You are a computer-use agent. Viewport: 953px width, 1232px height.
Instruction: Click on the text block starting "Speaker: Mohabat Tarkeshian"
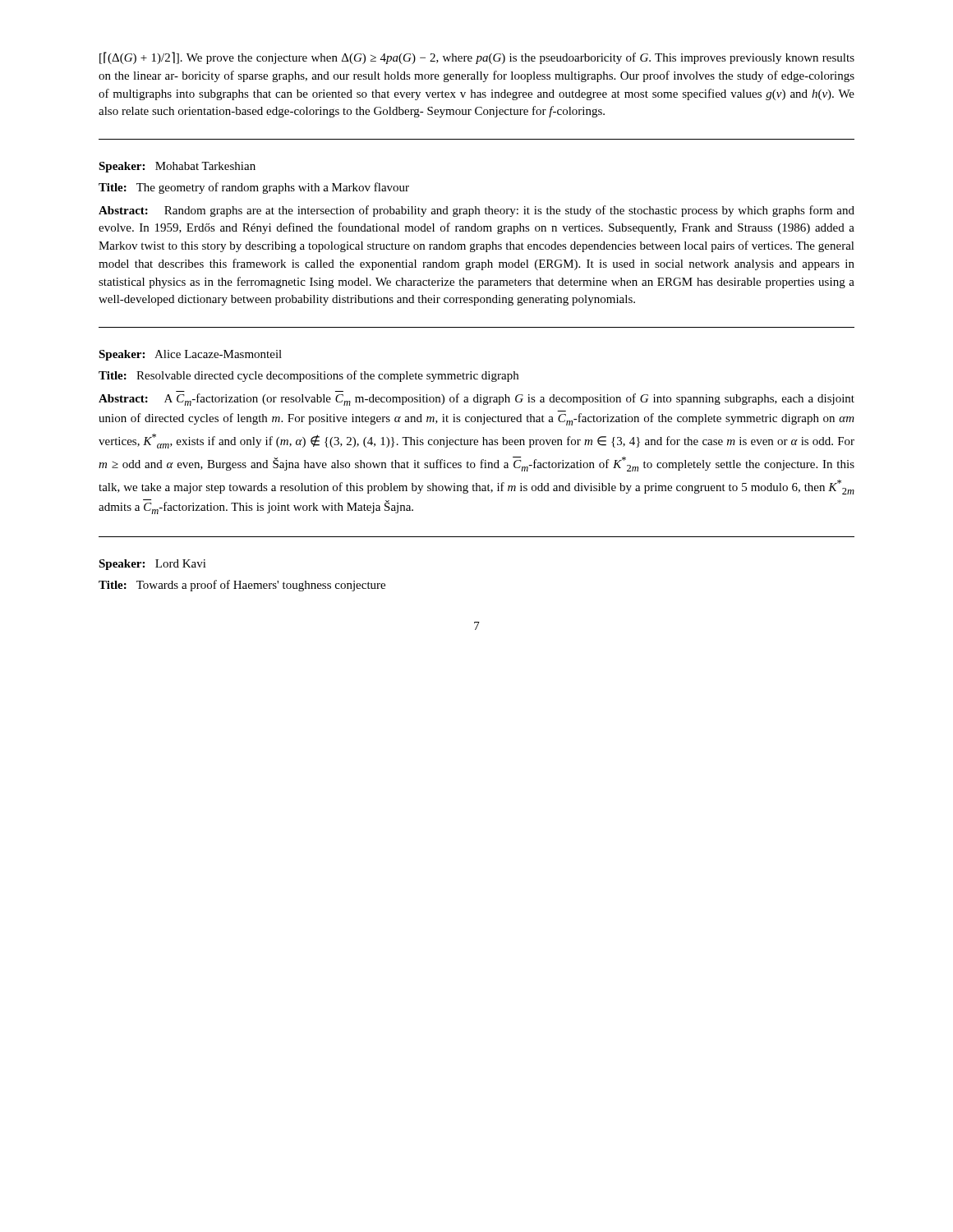tap(177, 166)
